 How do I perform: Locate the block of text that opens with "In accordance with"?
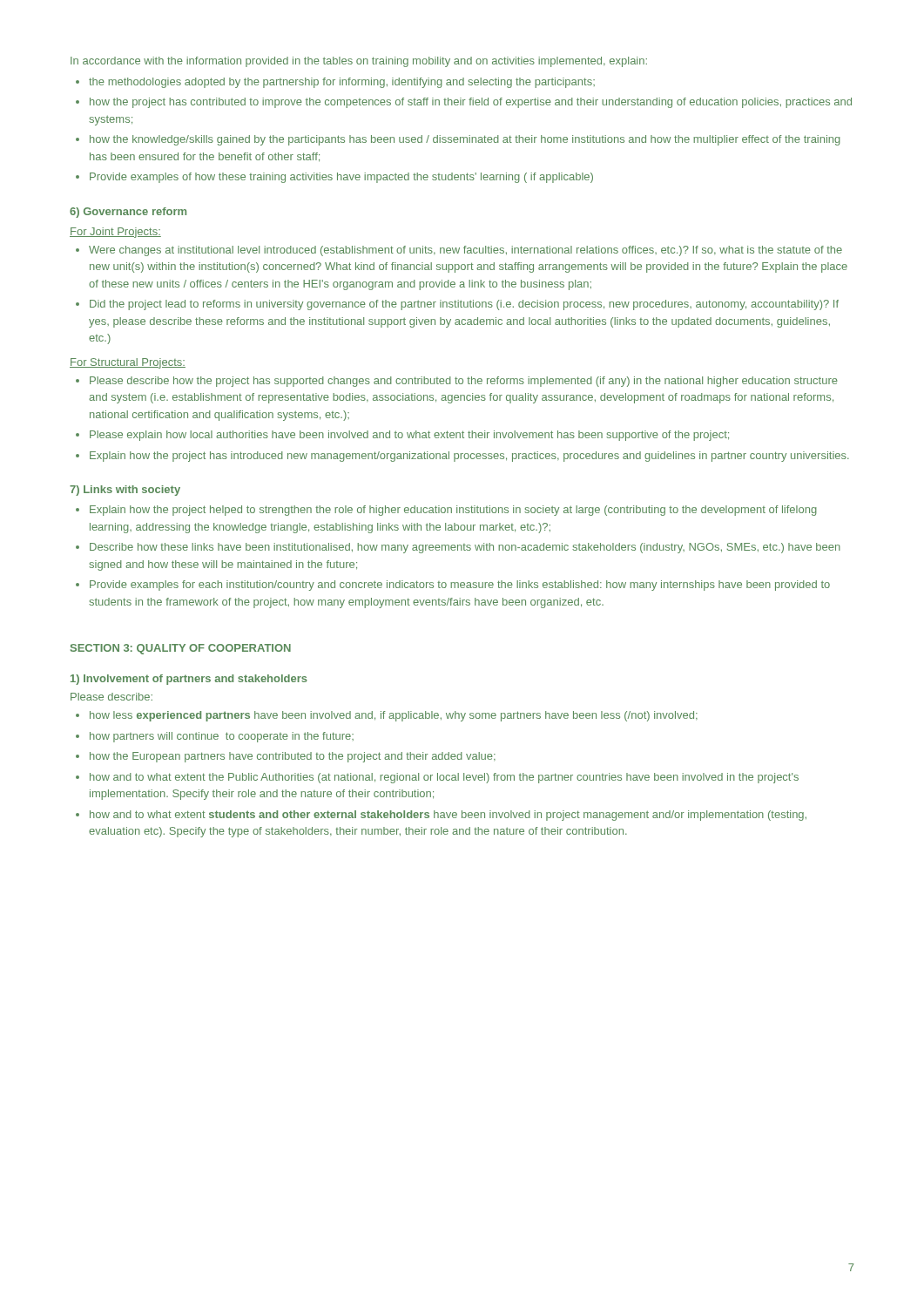[359, 61]
